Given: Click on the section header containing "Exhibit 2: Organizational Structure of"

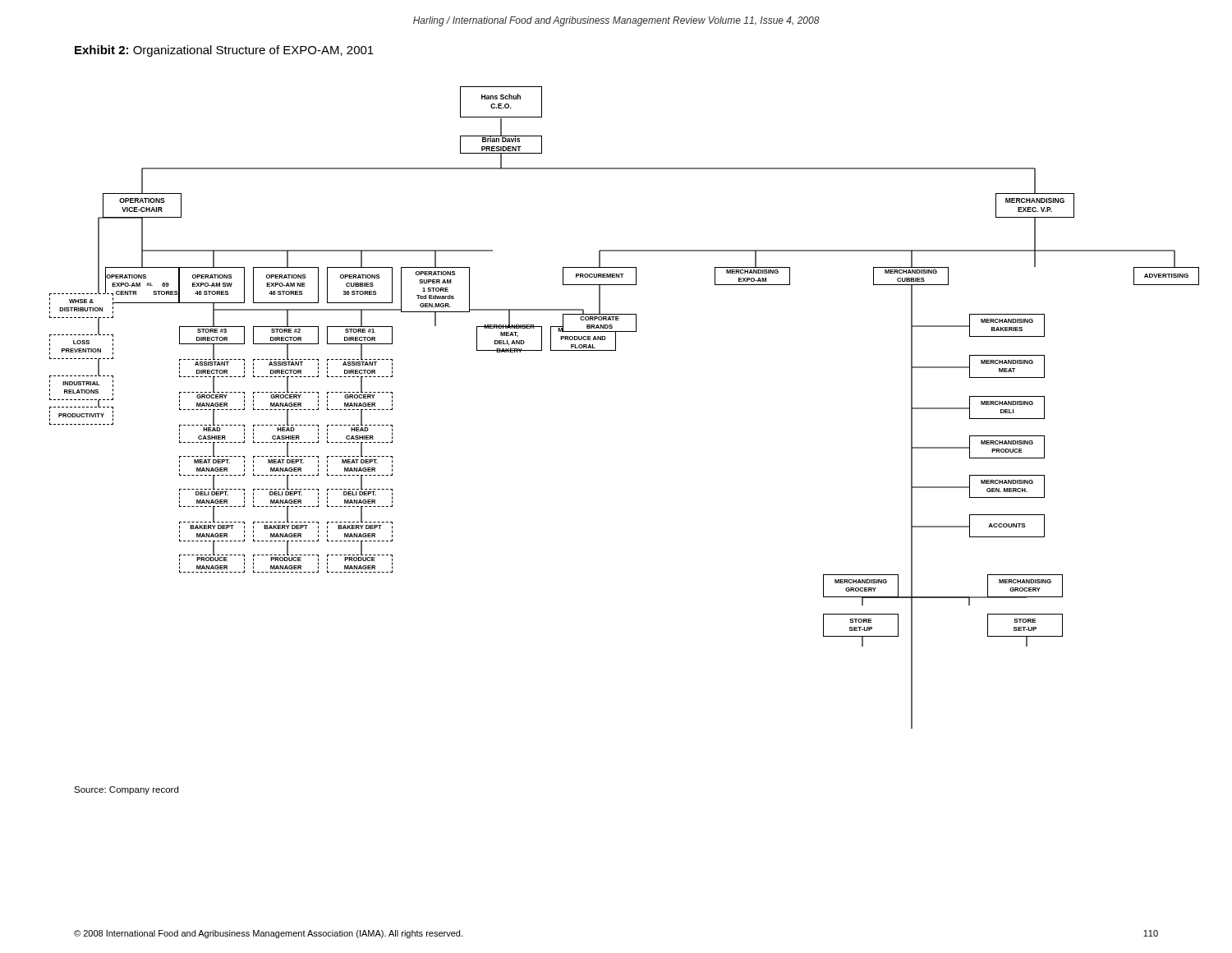Looking at the screenshot, I should 224,50.
